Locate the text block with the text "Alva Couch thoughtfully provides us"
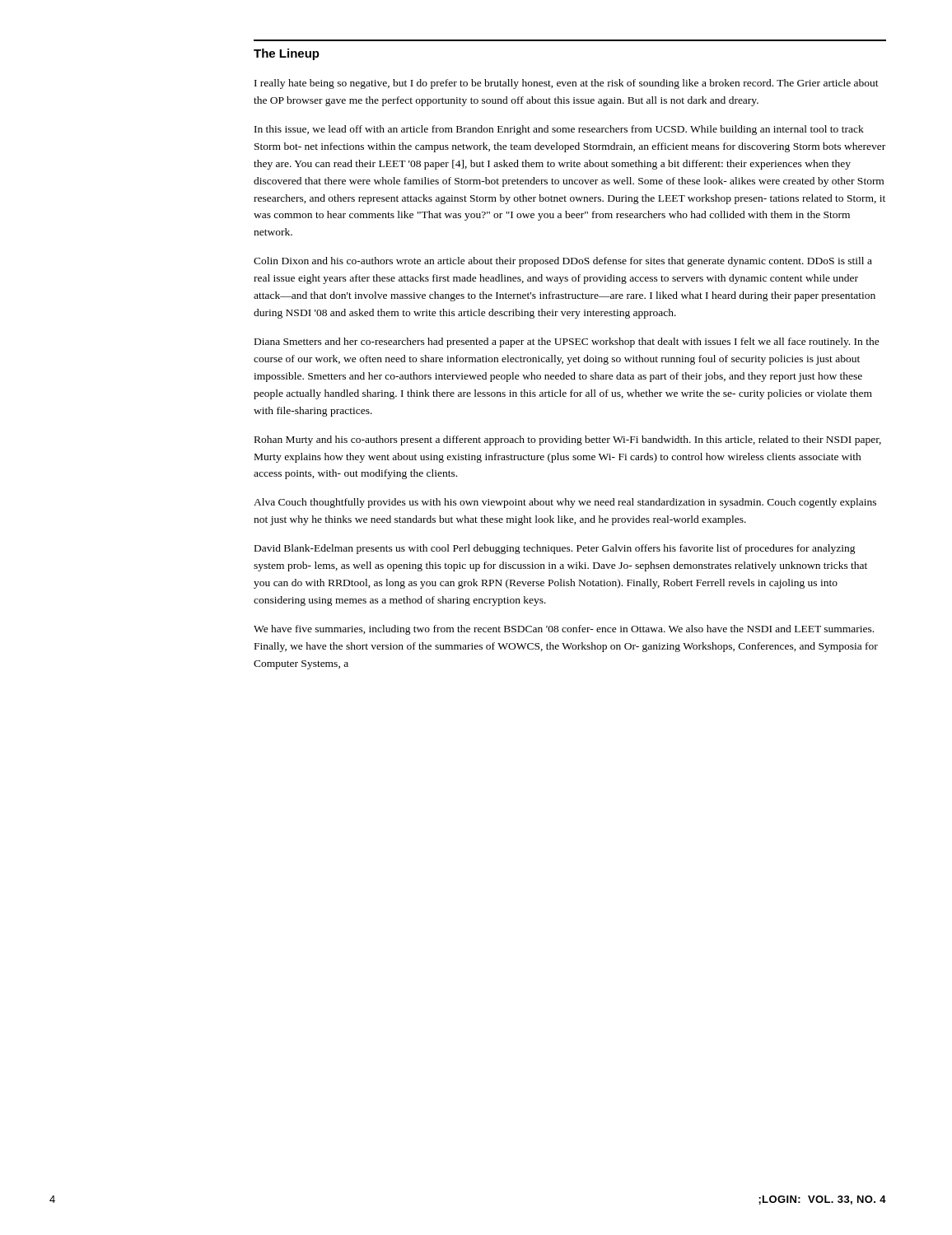Screen dimensions: 1235x952 (565, 511)
